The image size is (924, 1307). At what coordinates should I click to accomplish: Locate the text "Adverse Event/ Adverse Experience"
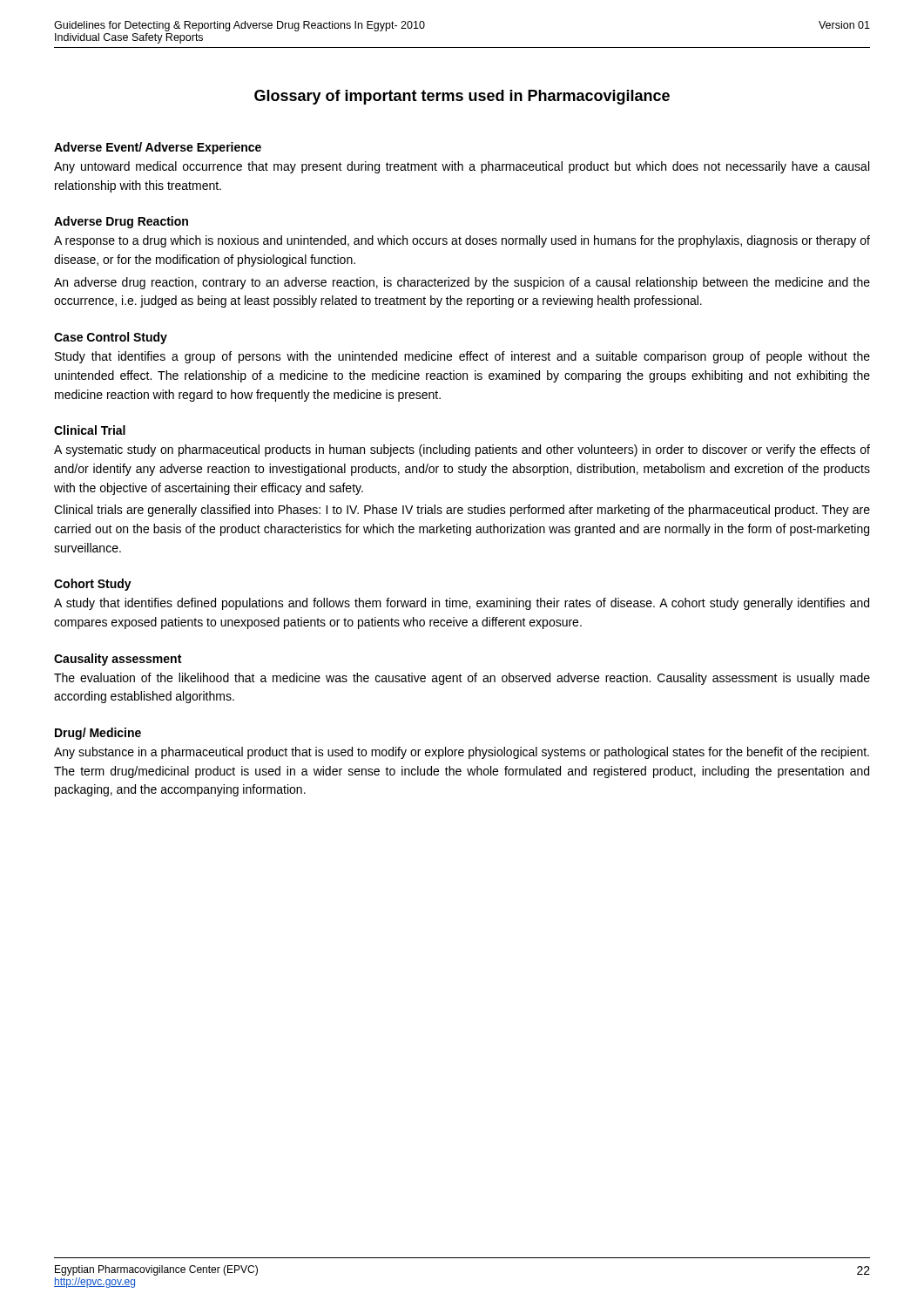point(158,148)
